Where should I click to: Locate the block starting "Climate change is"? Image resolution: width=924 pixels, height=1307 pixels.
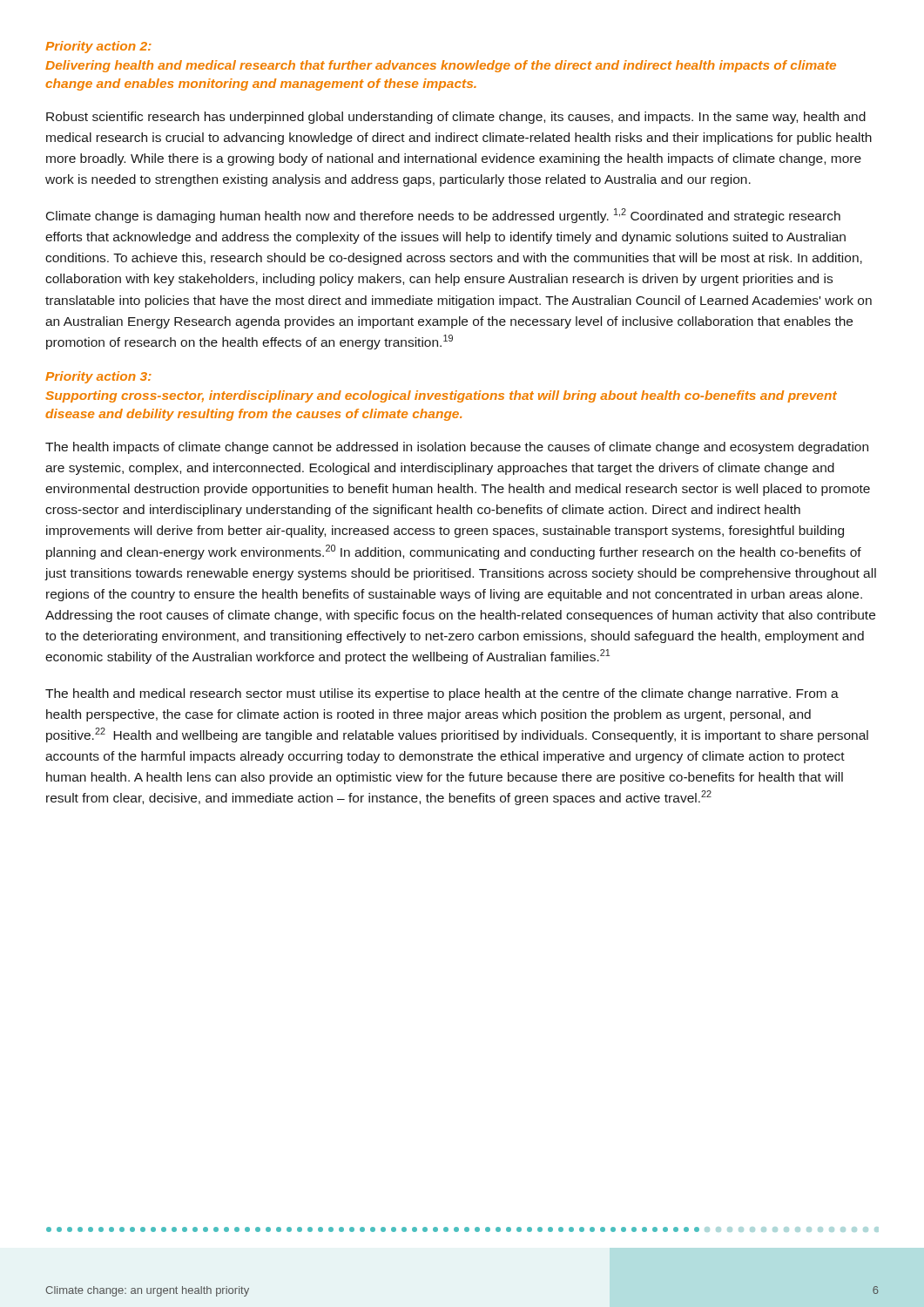(x=462, y=279)
